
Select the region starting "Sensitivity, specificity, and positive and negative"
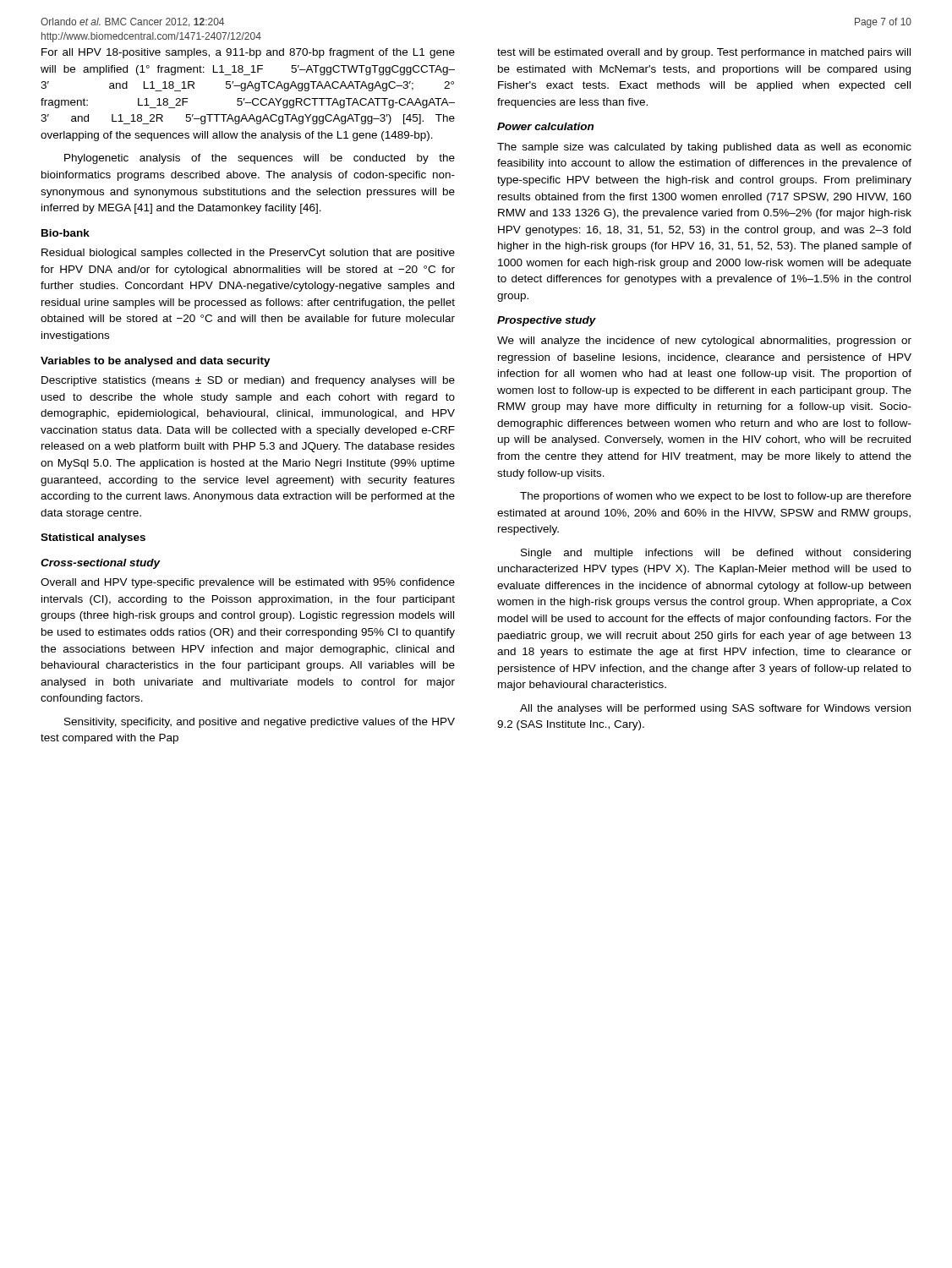[x=248, y=730]
